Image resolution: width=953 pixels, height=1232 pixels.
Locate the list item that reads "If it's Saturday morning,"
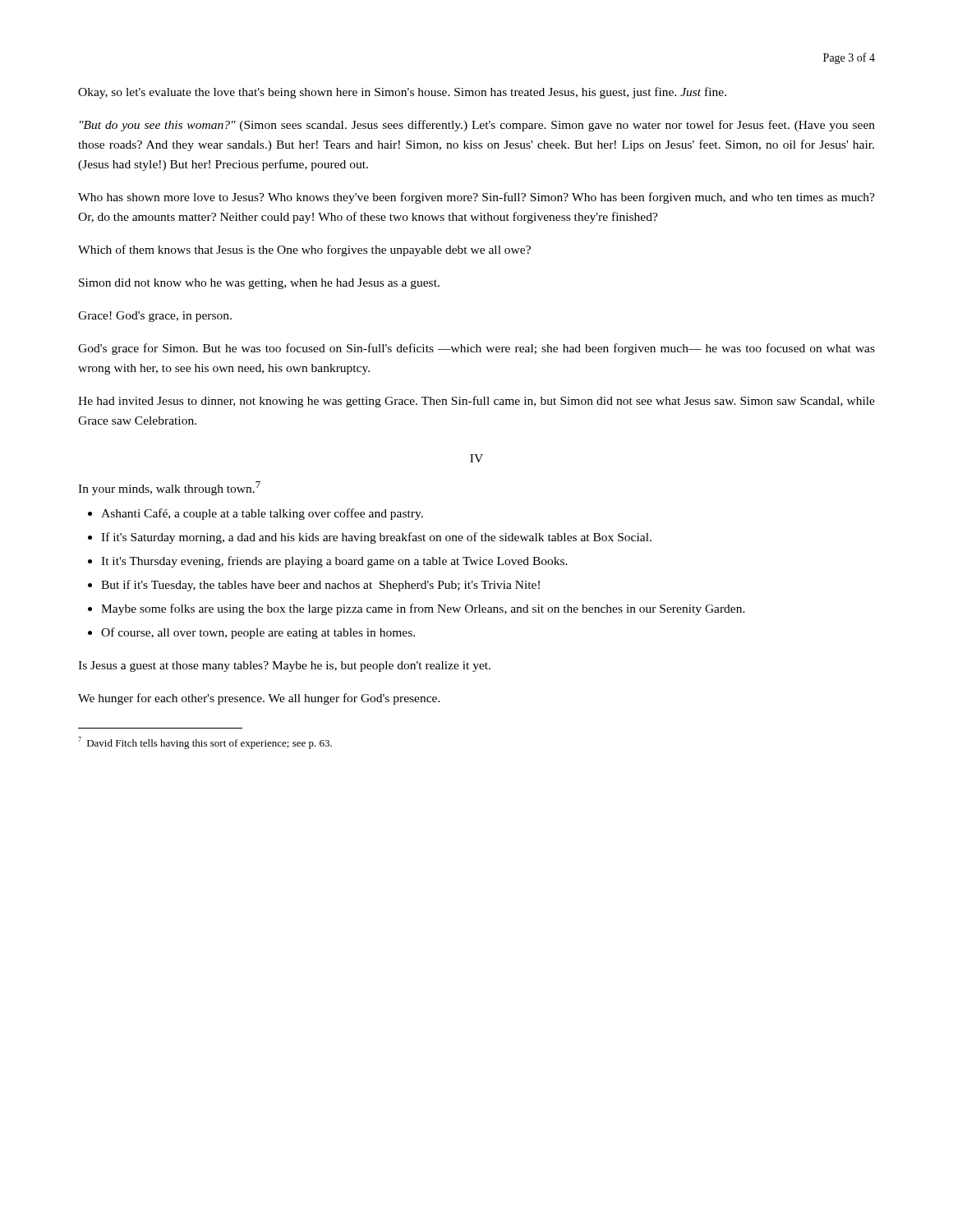tap(377, 537)
